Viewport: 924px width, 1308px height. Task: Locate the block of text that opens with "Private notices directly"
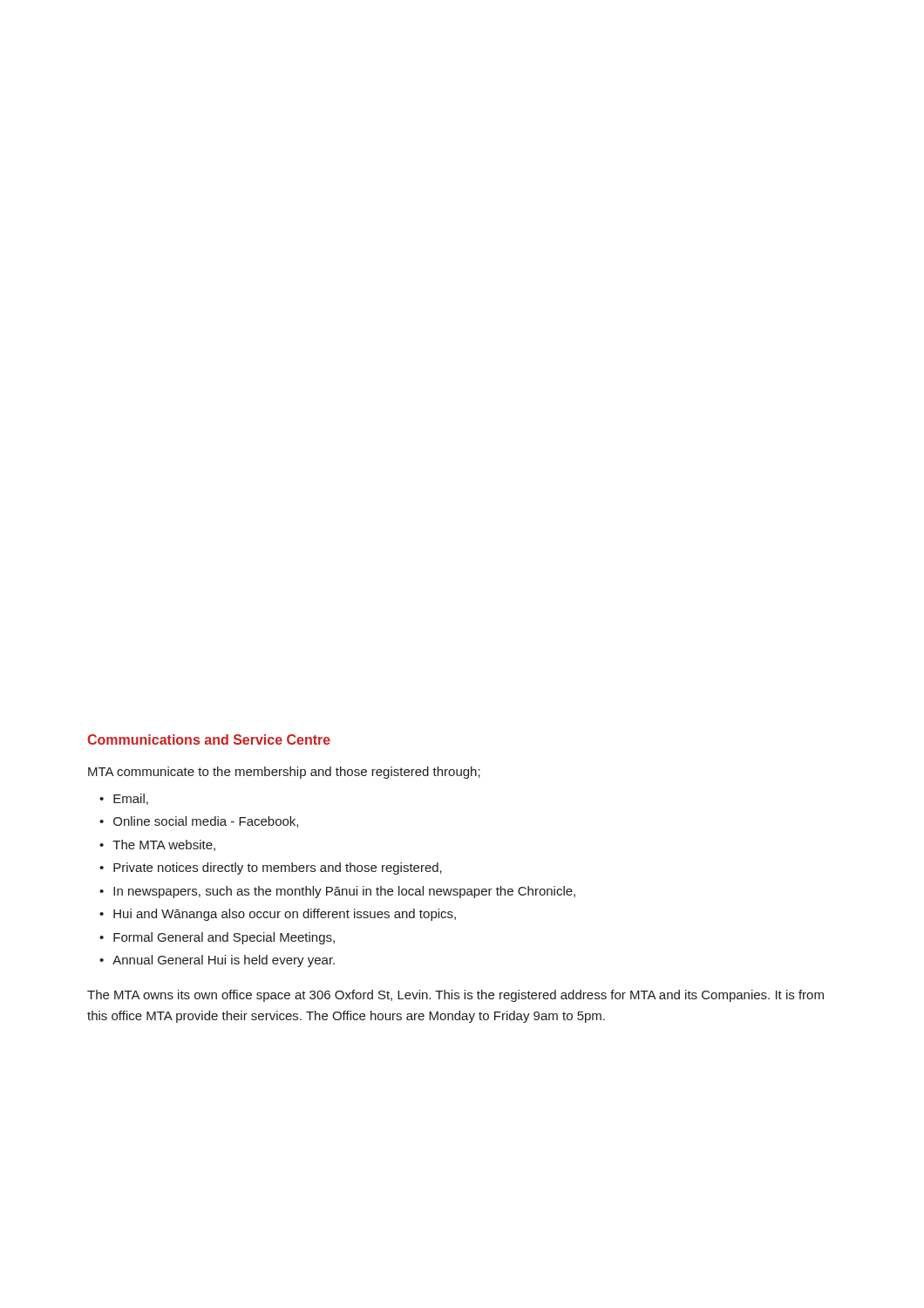pos(278,867)
